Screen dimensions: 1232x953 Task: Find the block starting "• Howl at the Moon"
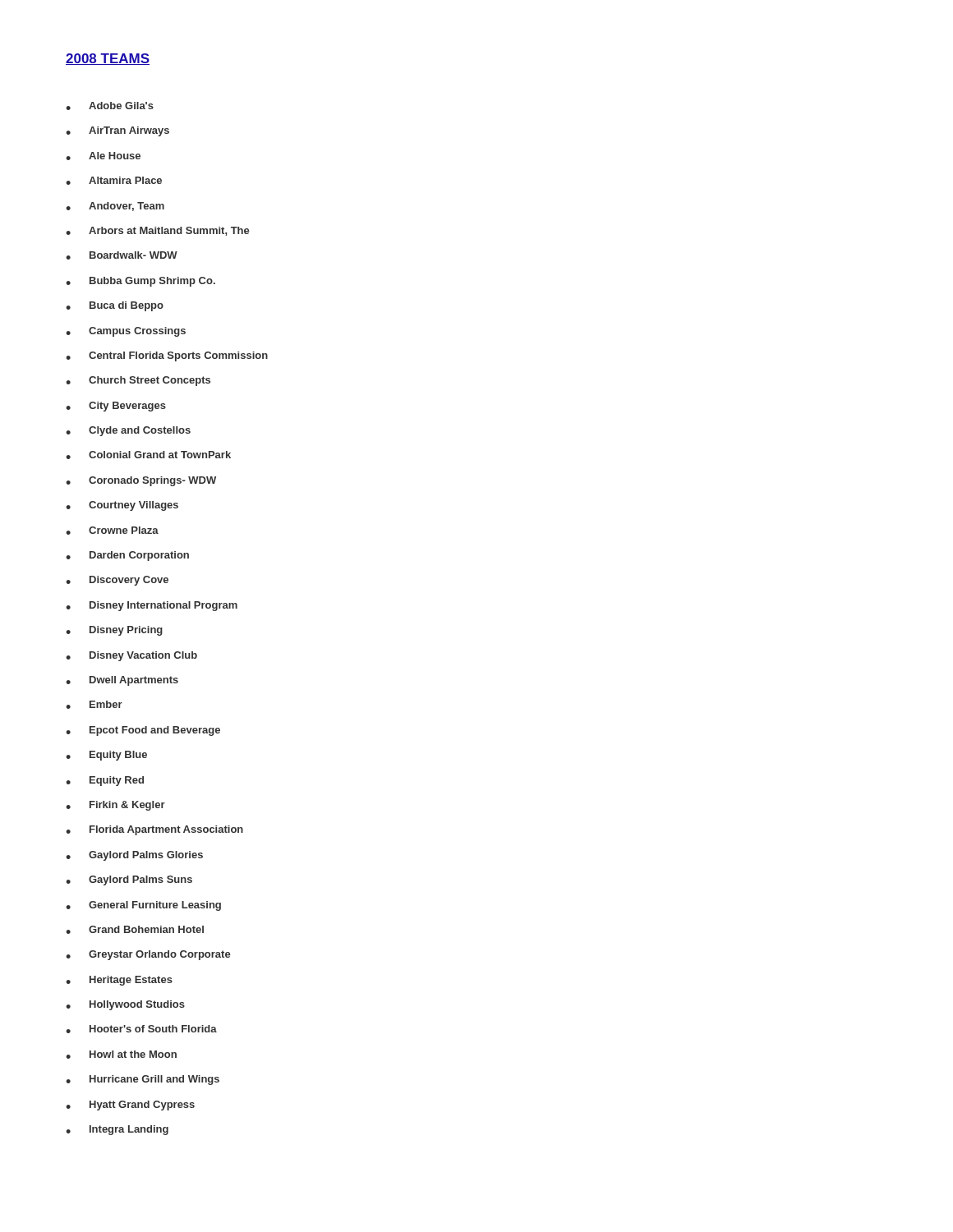pyautogui.click(x=121, y=1057)
